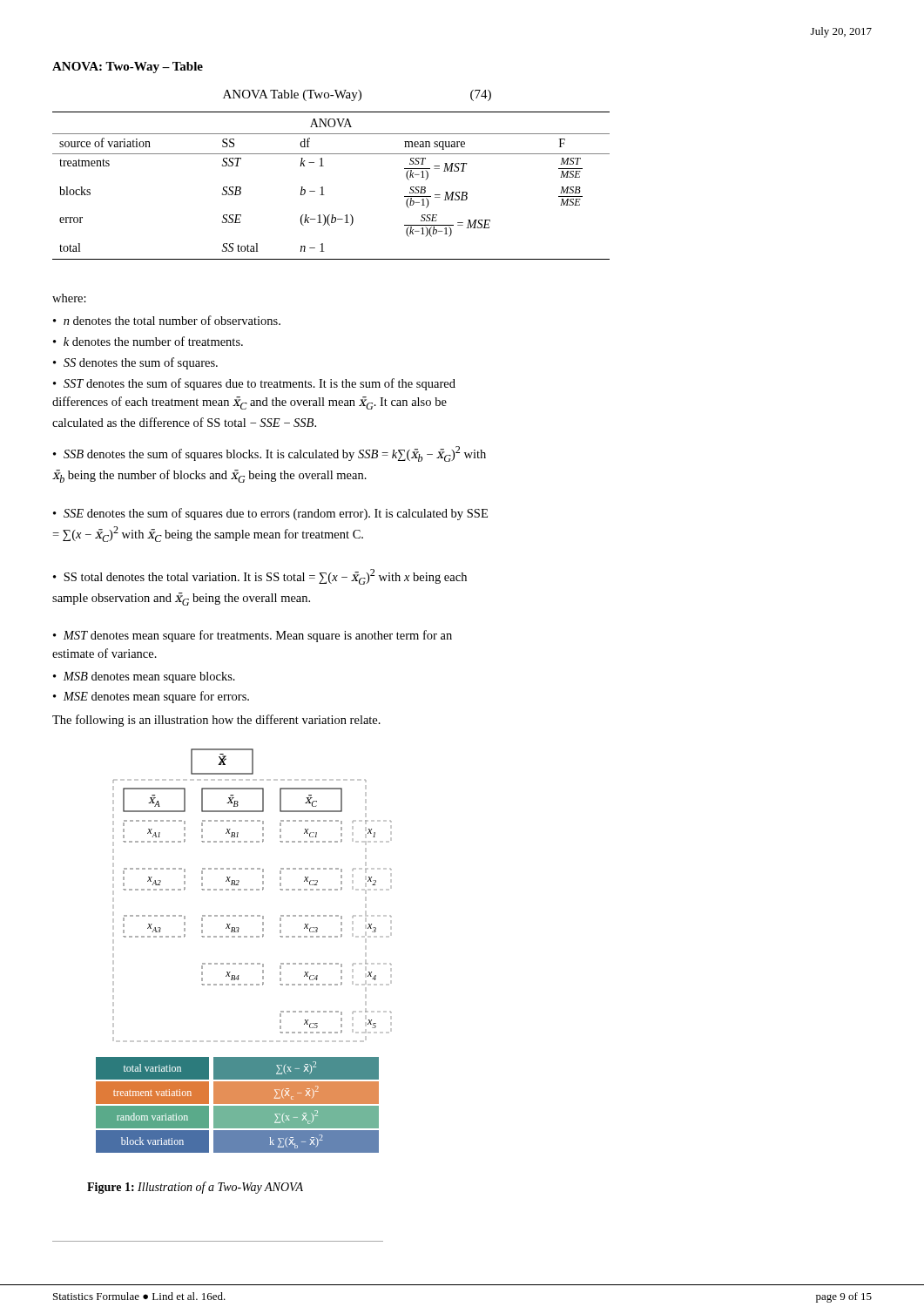The height and width of the screenshot is (1307, 924).
Task: Locate the block of text that opens with "• SS total"
Action: tap(260, 587)
